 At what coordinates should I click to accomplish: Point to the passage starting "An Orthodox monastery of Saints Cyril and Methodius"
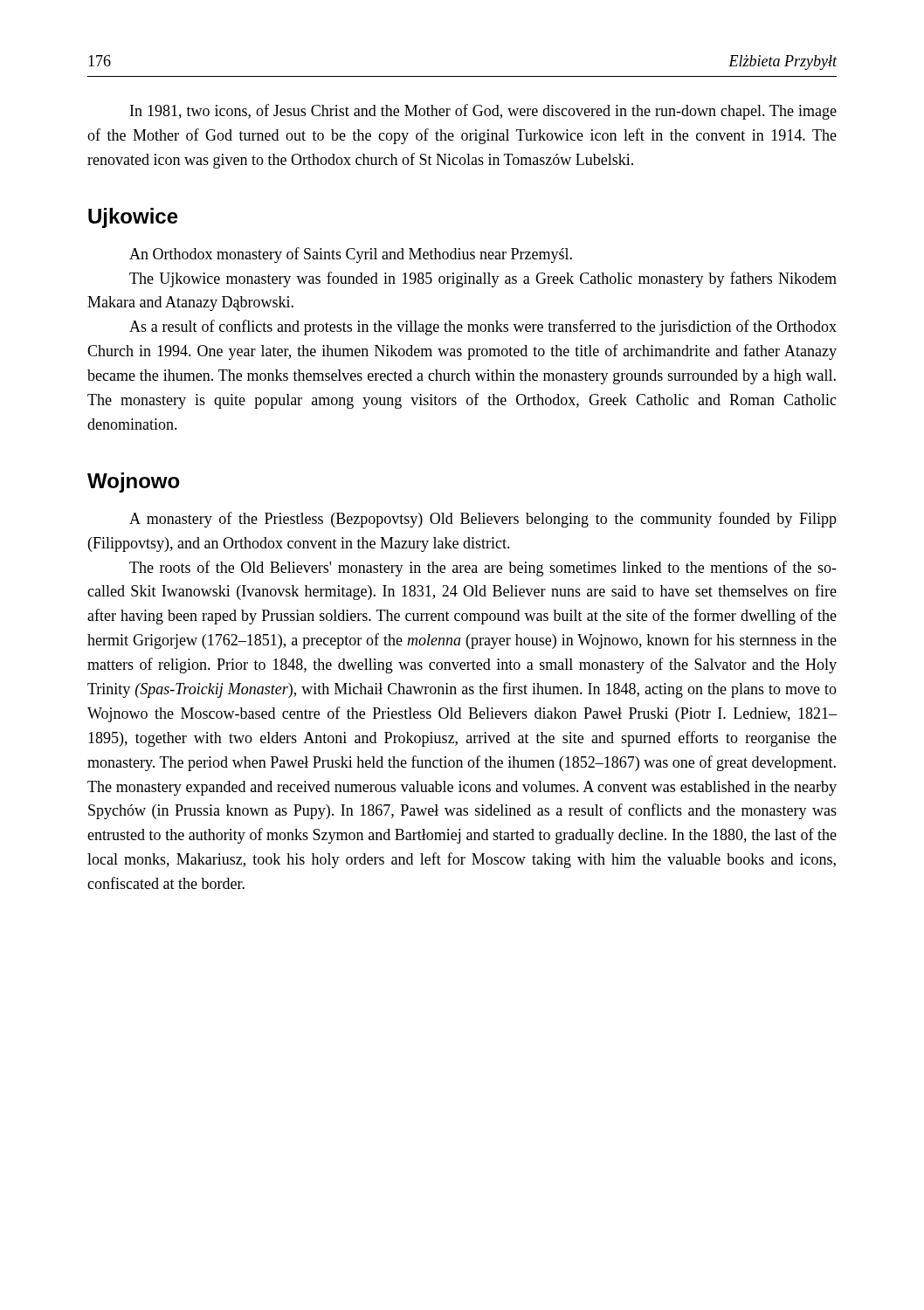pyautogui.click(x=351, y=254)
